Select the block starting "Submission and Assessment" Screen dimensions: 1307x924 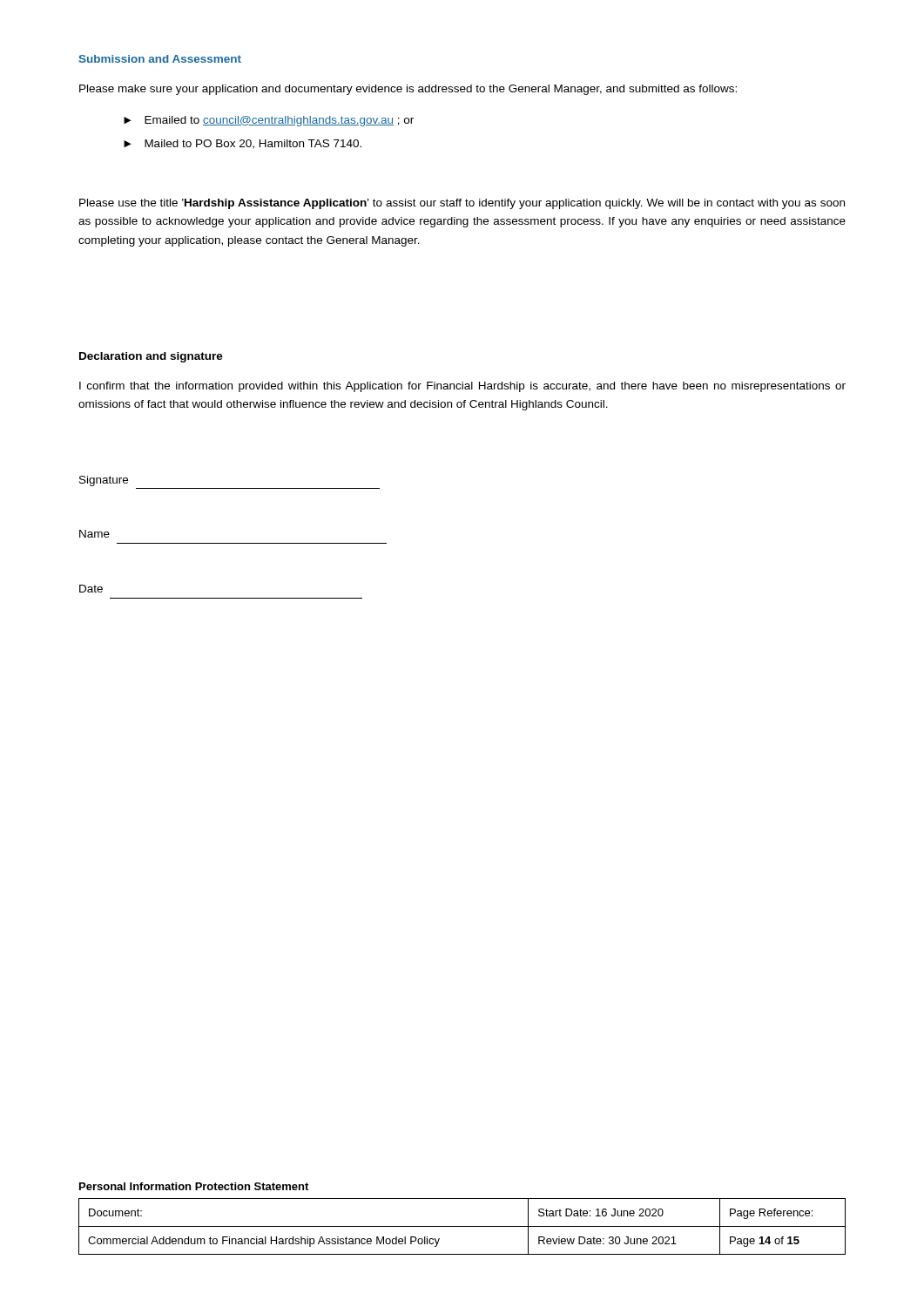tap(160, 59)
